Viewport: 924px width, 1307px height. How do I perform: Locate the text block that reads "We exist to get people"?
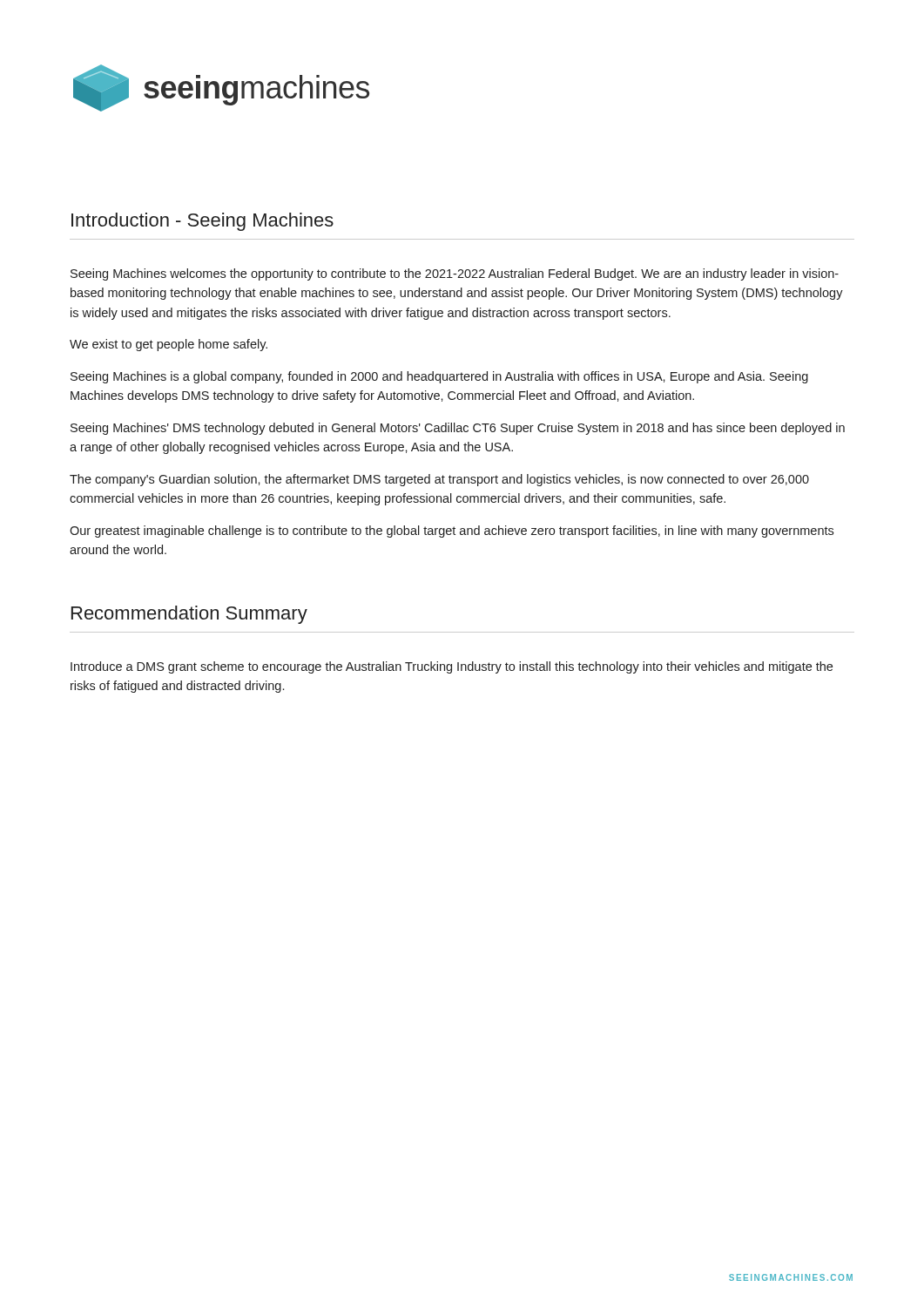point(169,345)
